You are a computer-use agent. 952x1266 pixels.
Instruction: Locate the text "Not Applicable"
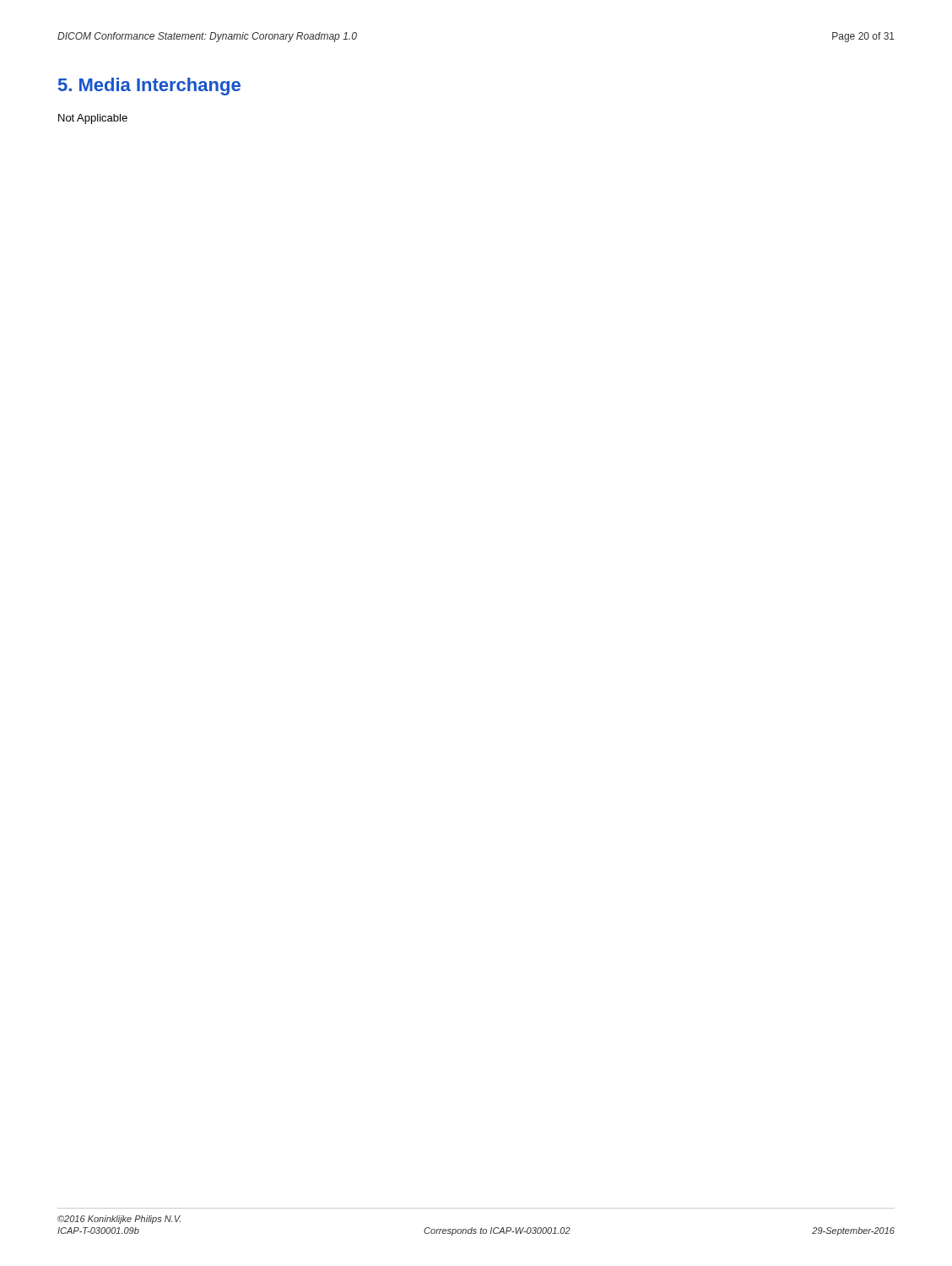click(x=92, y=118)
